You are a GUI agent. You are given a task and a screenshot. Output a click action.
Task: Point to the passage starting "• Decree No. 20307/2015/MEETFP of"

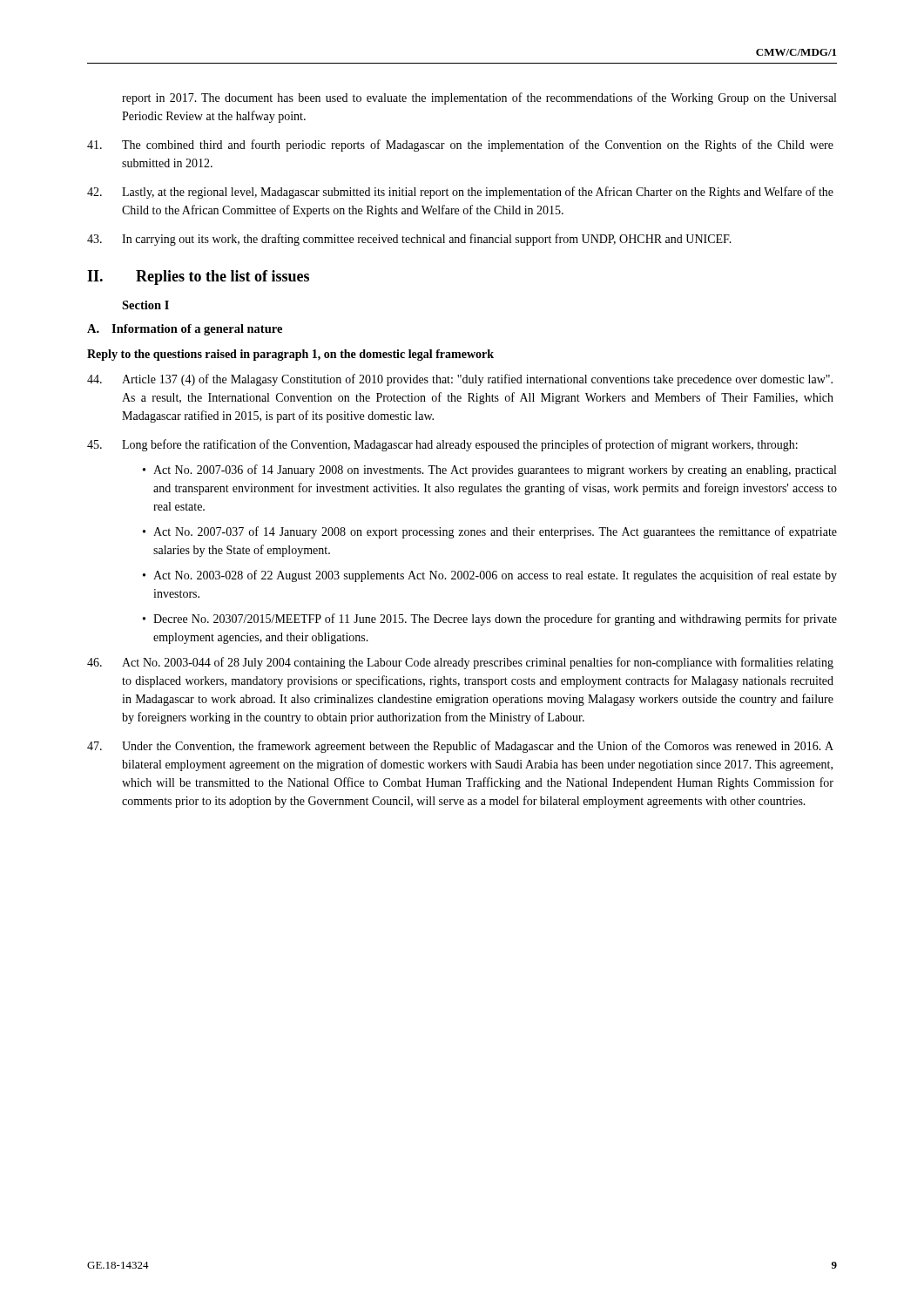[x=479, y=628]
